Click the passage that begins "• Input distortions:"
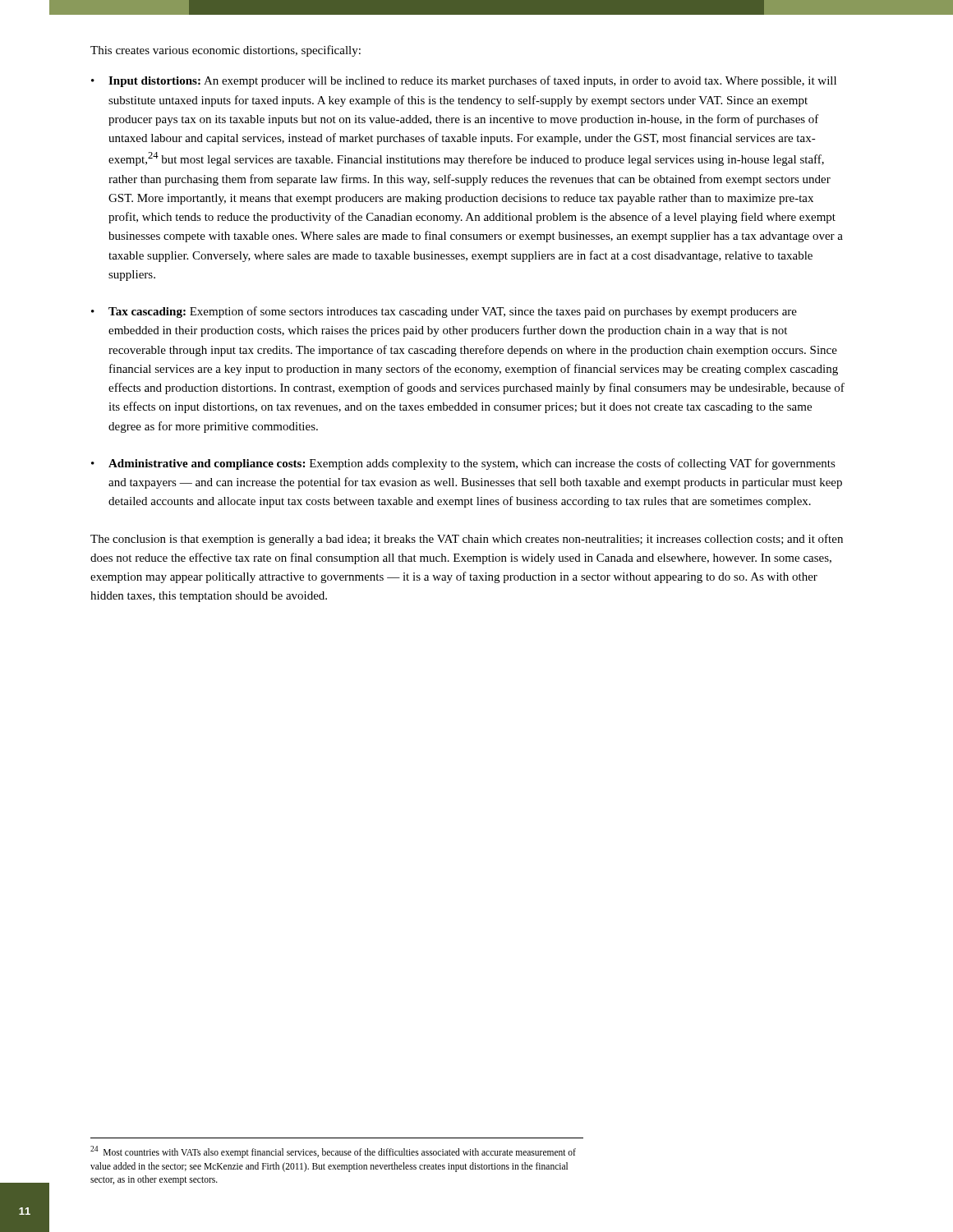The height and width of the screenshot is (1232, 953). (x=468, y=178)
